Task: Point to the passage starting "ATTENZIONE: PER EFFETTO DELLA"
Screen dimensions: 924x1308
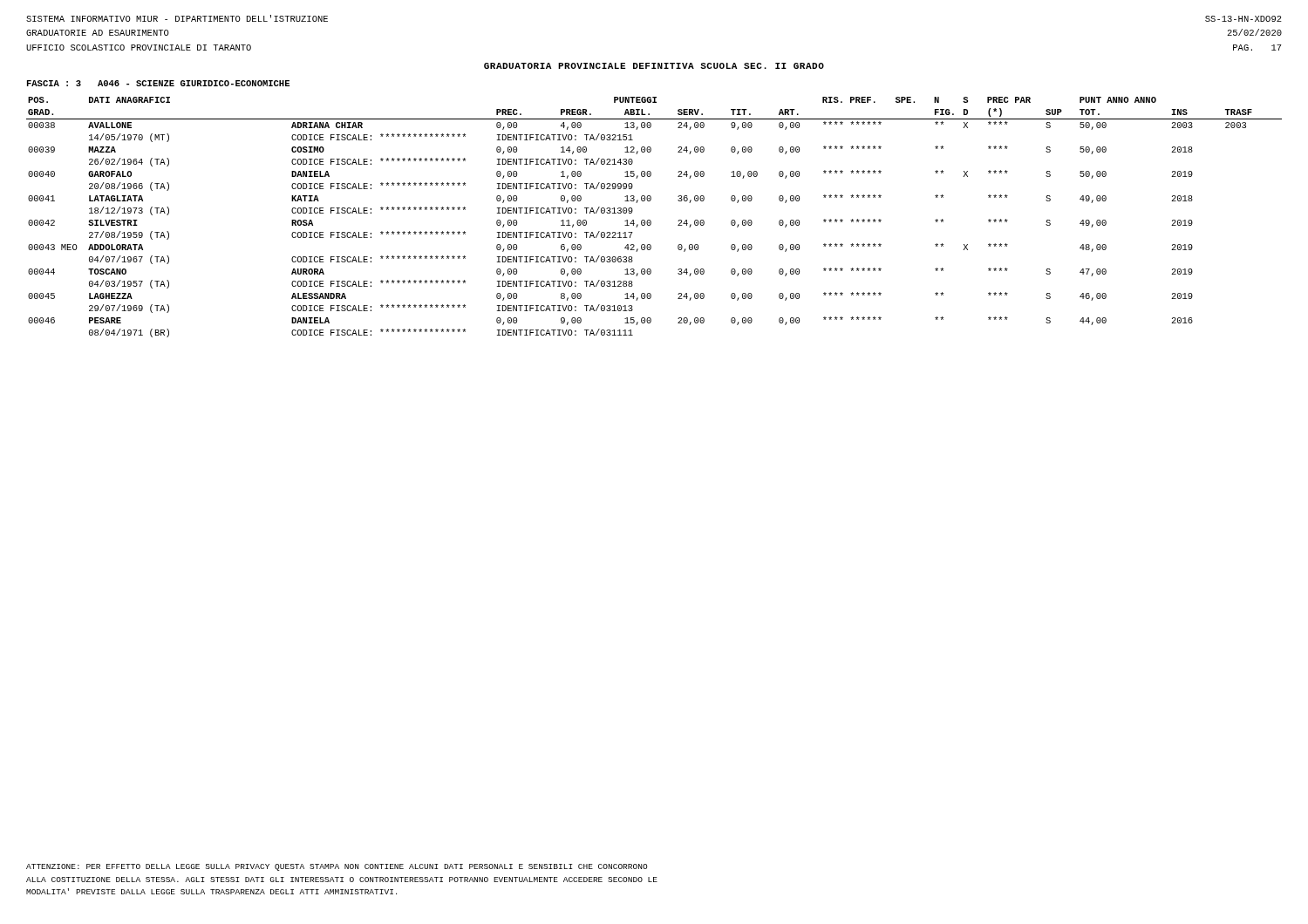Action: click(x=342, y=880)
